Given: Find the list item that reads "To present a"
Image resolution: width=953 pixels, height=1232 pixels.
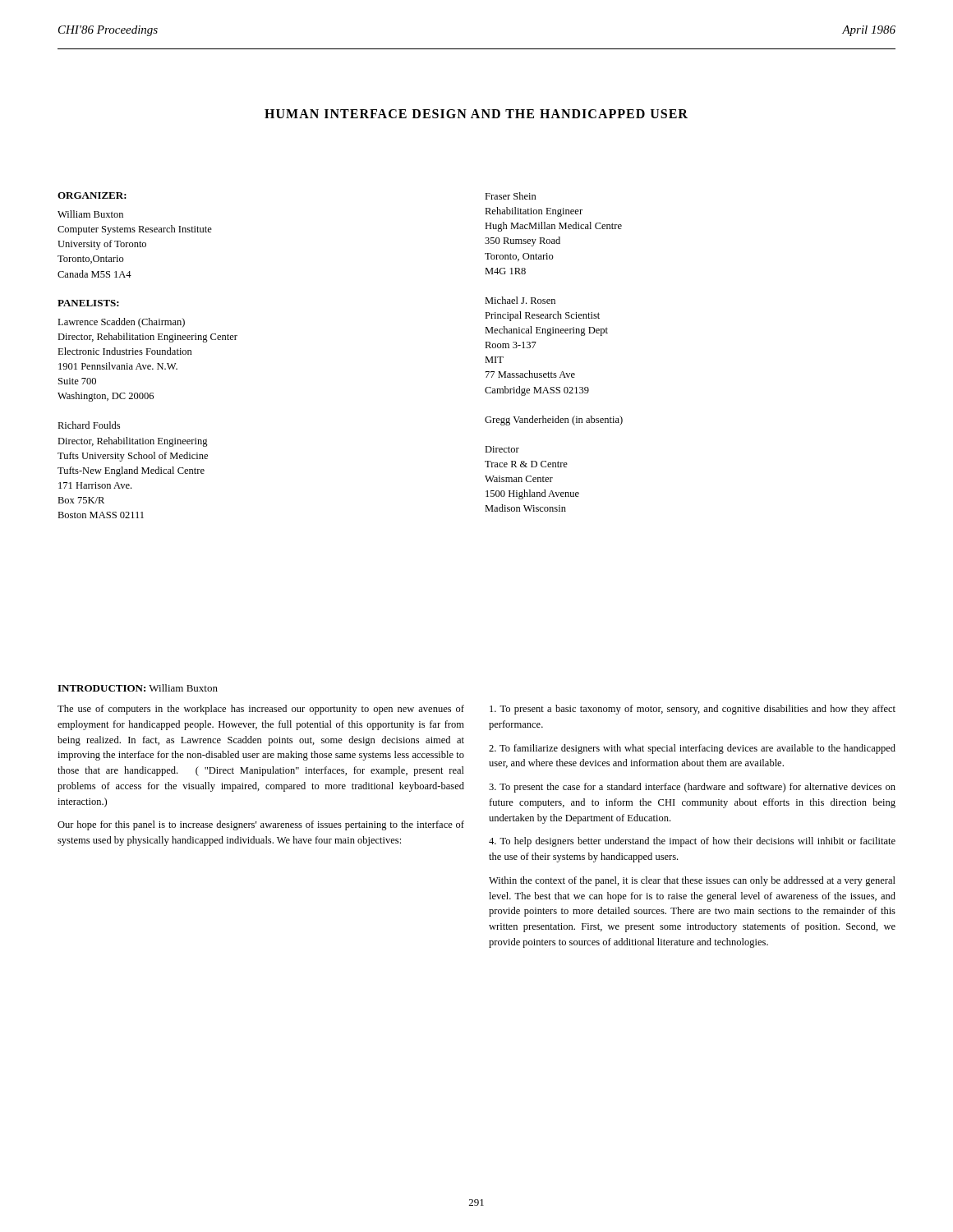Looking at the screenshot, I should 692,717.
